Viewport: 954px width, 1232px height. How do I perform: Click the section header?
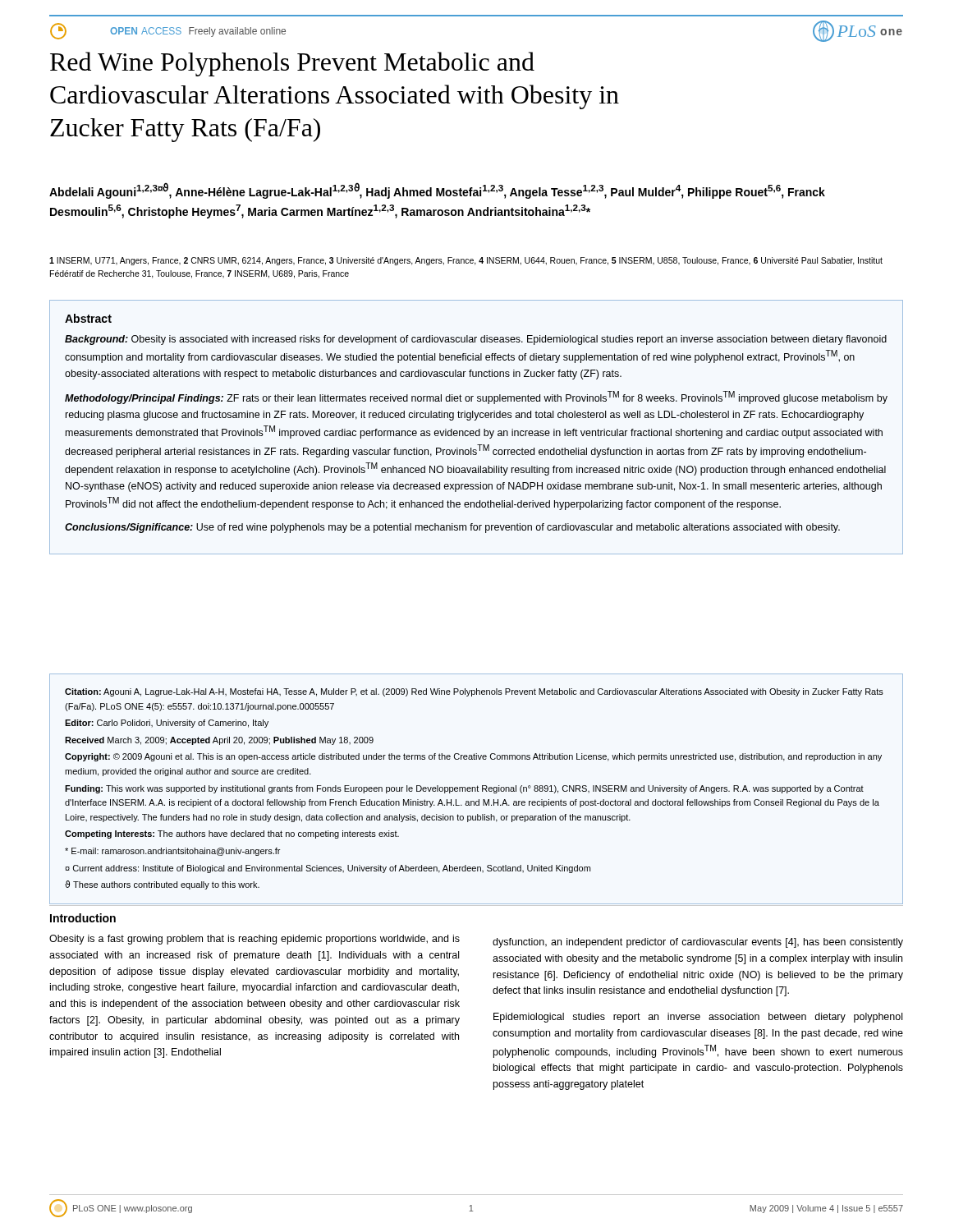tap(83, 918)
